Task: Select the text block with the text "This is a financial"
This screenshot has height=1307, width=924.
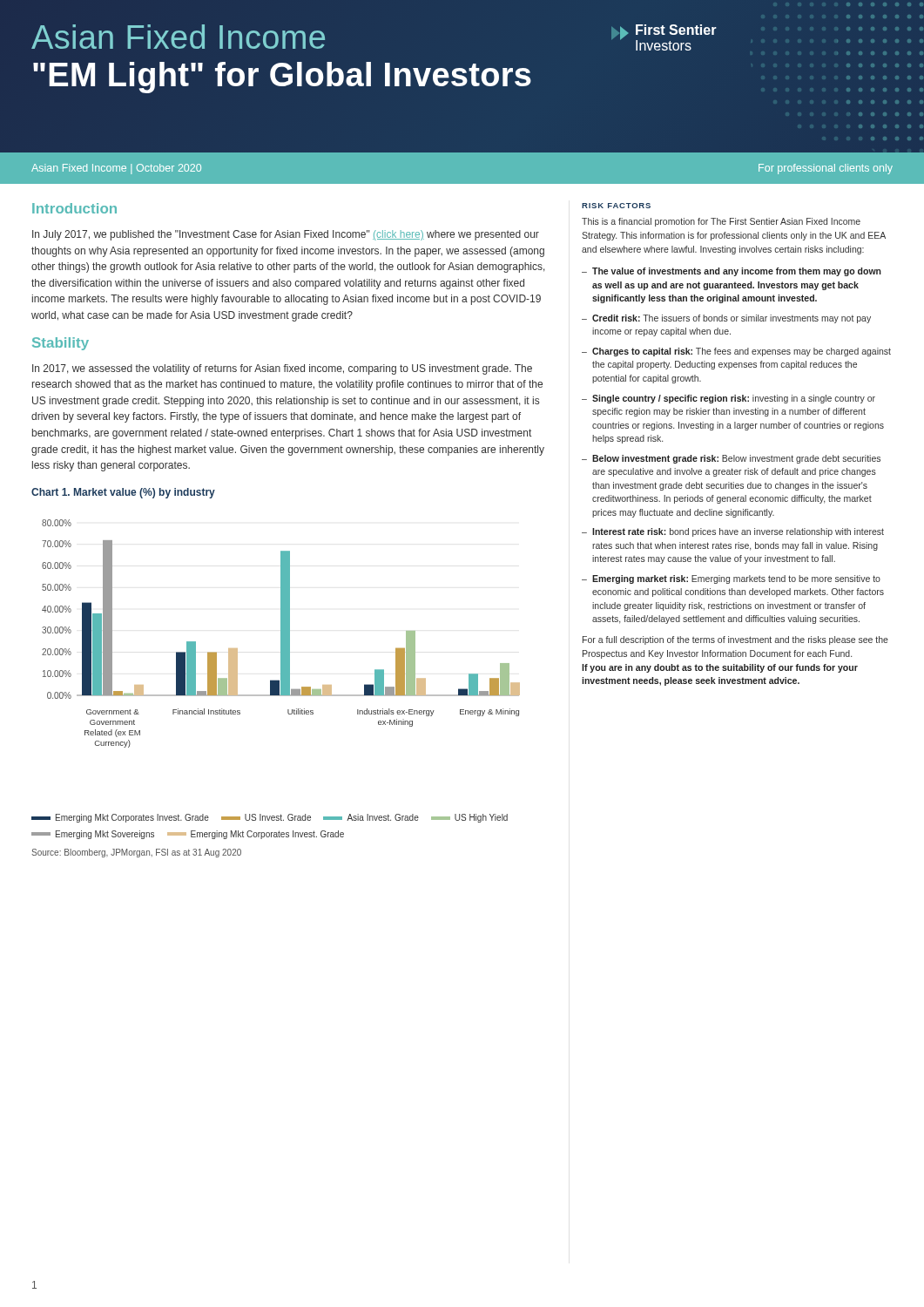Action: point(734,235)
